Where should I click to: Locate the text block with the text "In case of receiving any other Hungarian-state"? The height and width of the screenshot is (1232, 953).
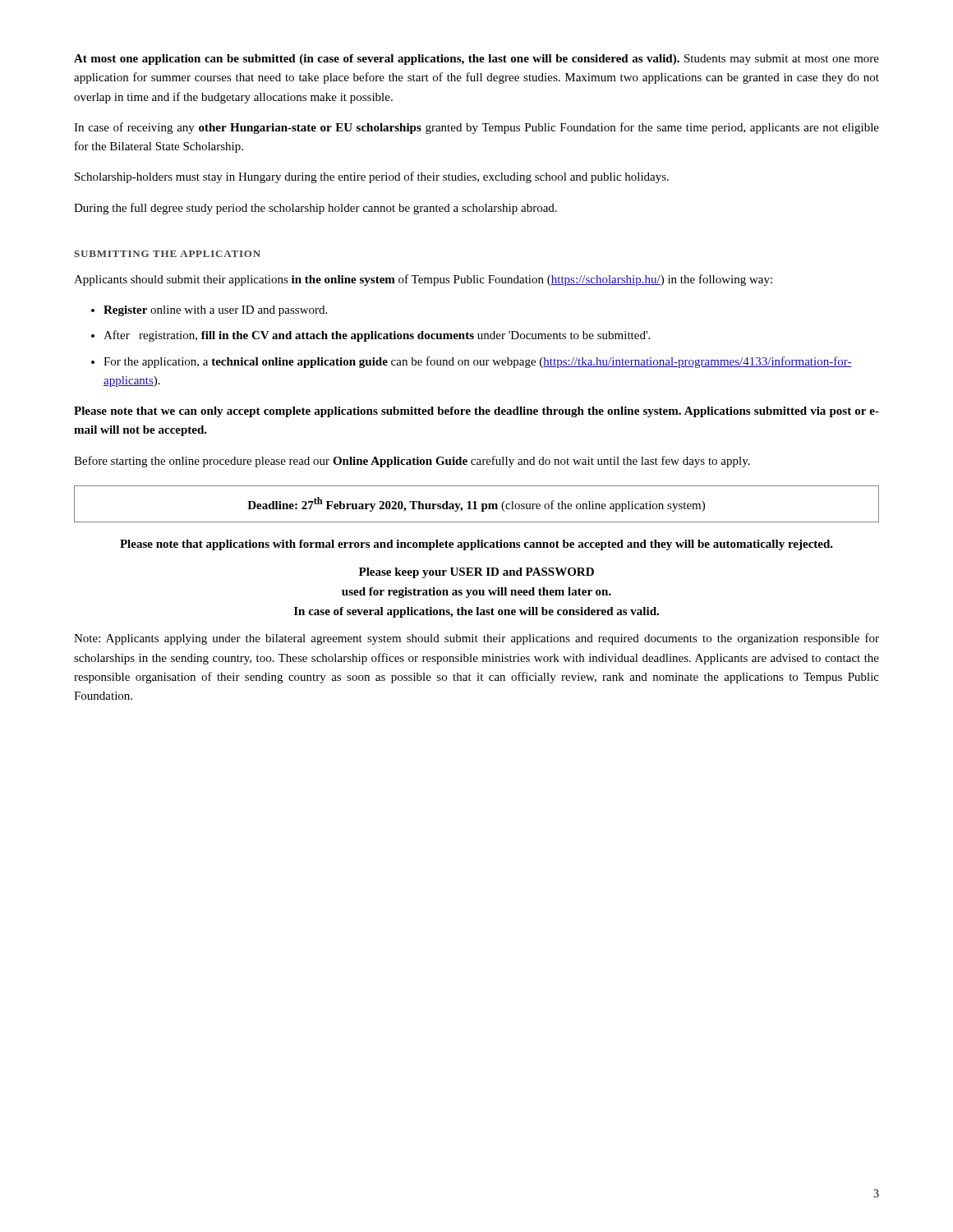pyautogui.click(x=476, y=137)
